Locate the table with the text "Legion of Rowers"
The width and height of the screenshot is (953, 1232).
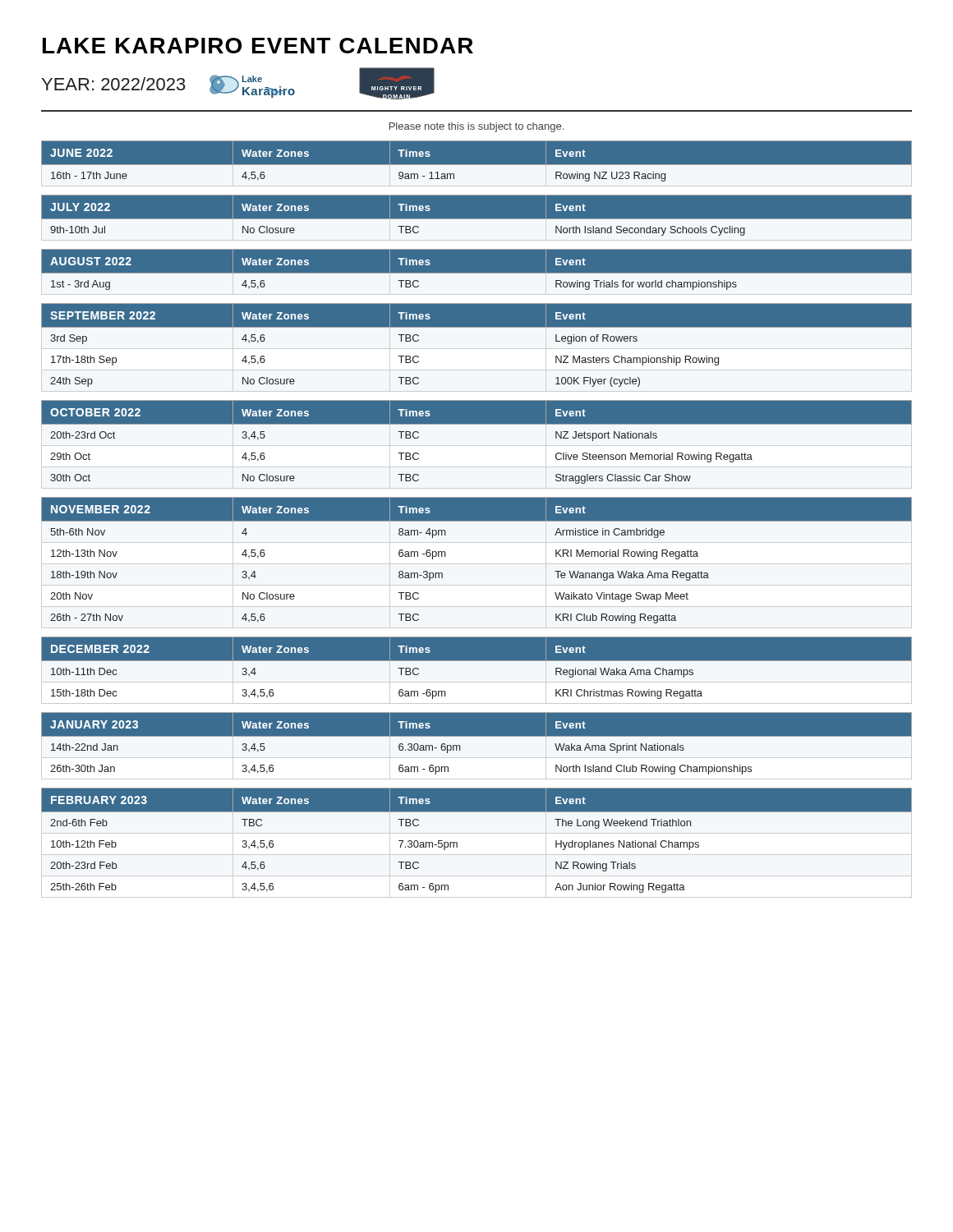[x=476, y=347]
